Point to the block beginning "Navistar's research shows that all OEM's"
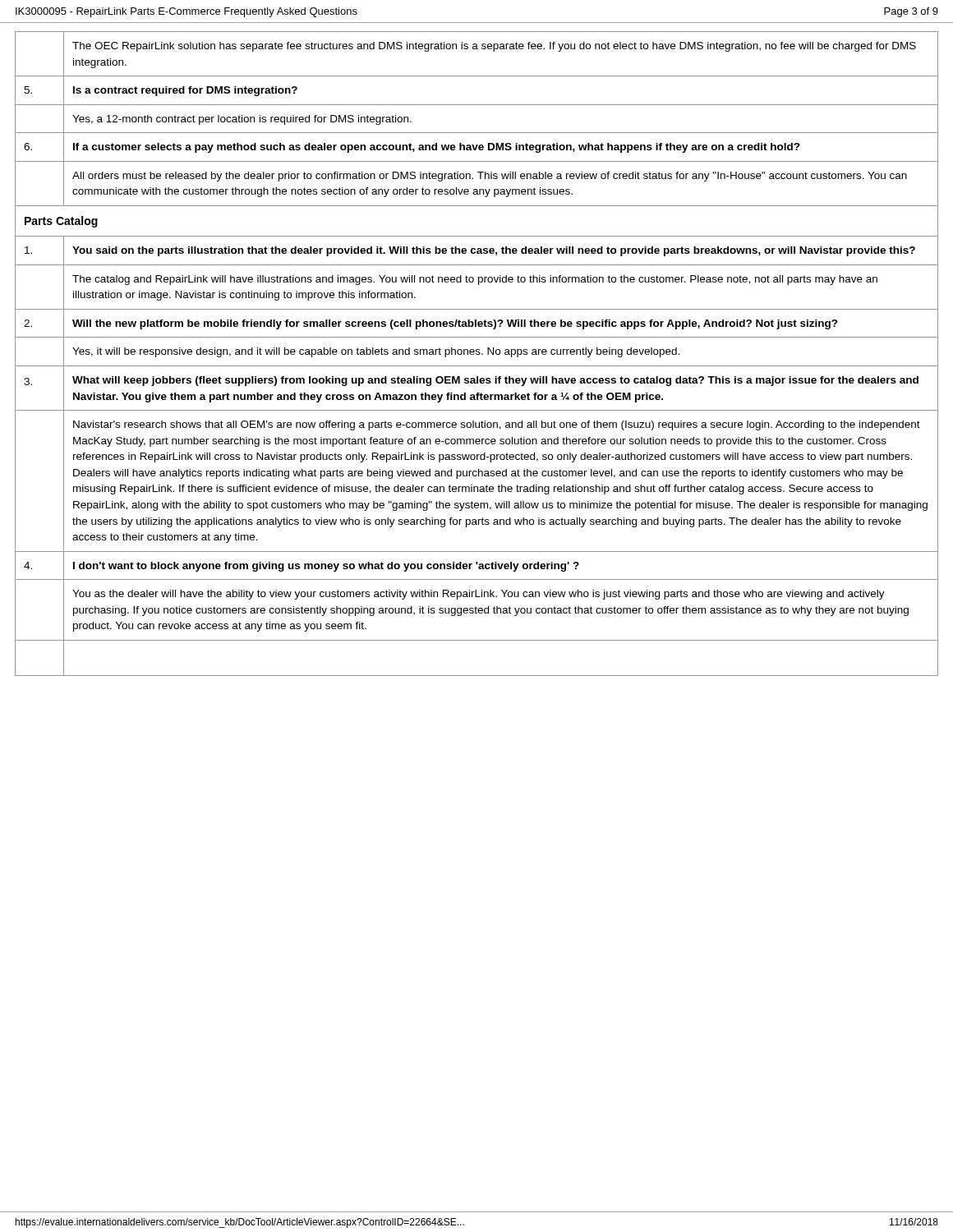Screen dimensions: 1232x953 (x=500, y=481)
